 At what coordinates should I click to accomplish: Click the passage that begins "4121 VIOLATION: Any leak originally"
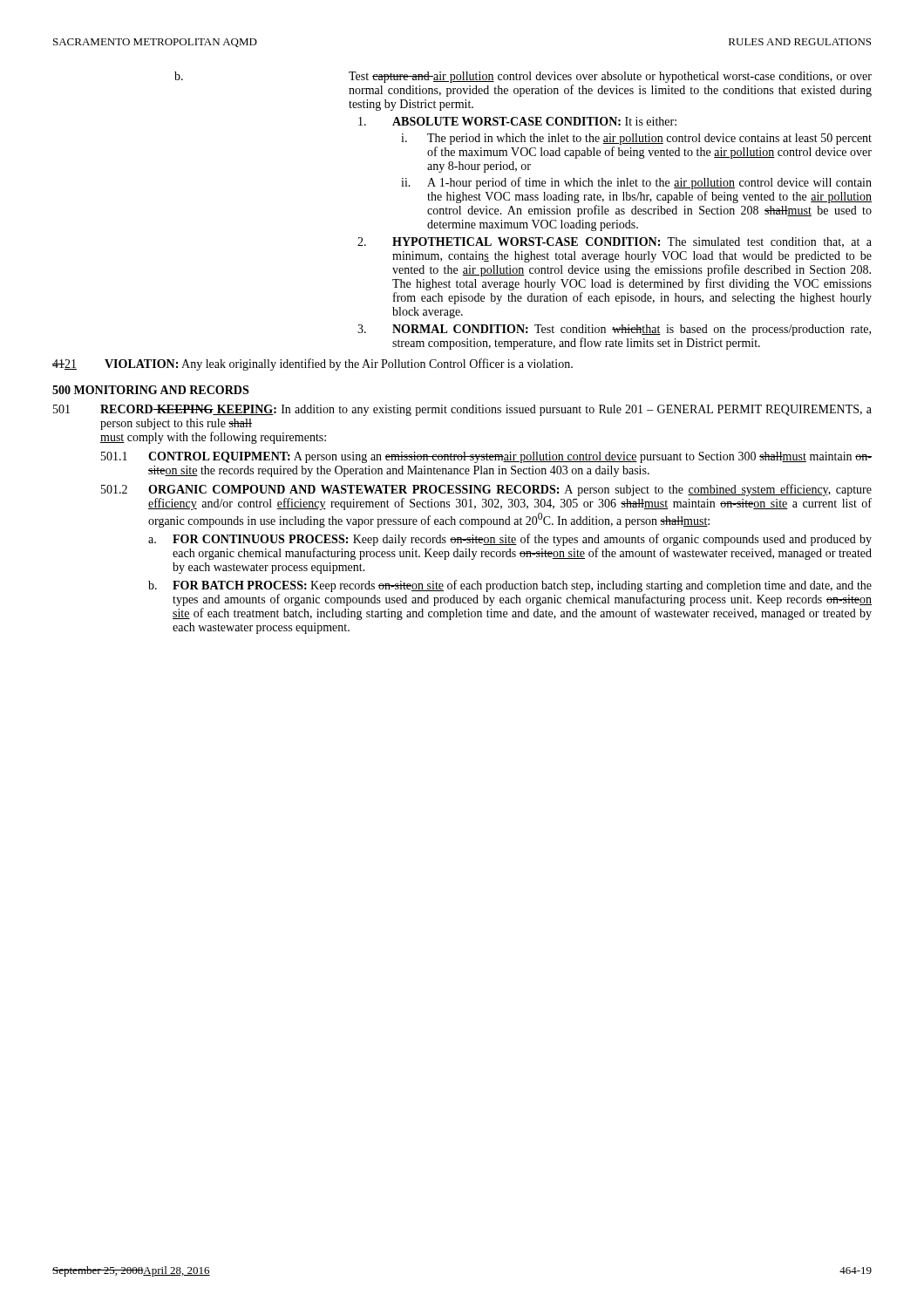point(462,364)
